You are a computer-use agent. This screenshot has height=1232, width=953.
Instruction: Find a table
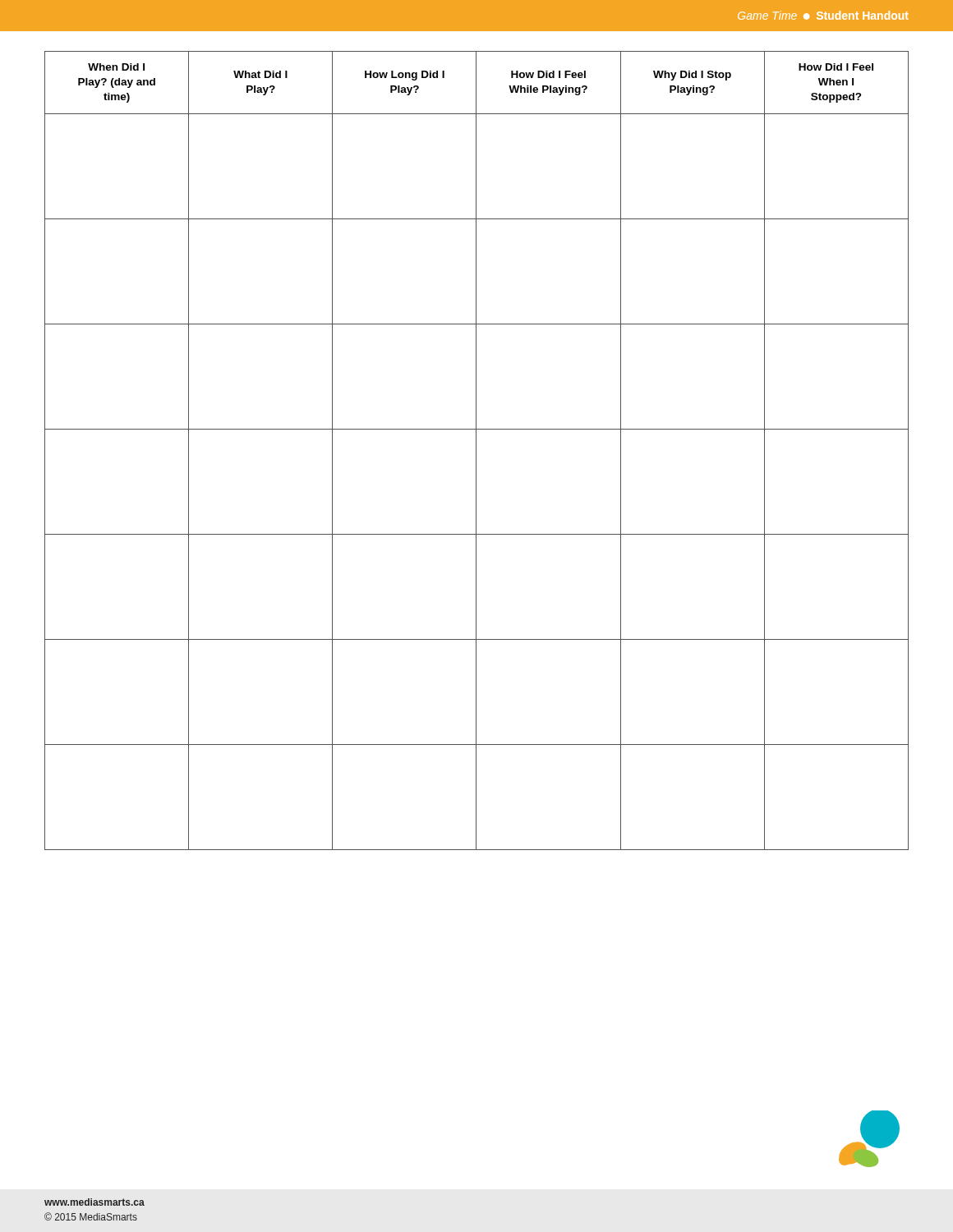[476, 450]
